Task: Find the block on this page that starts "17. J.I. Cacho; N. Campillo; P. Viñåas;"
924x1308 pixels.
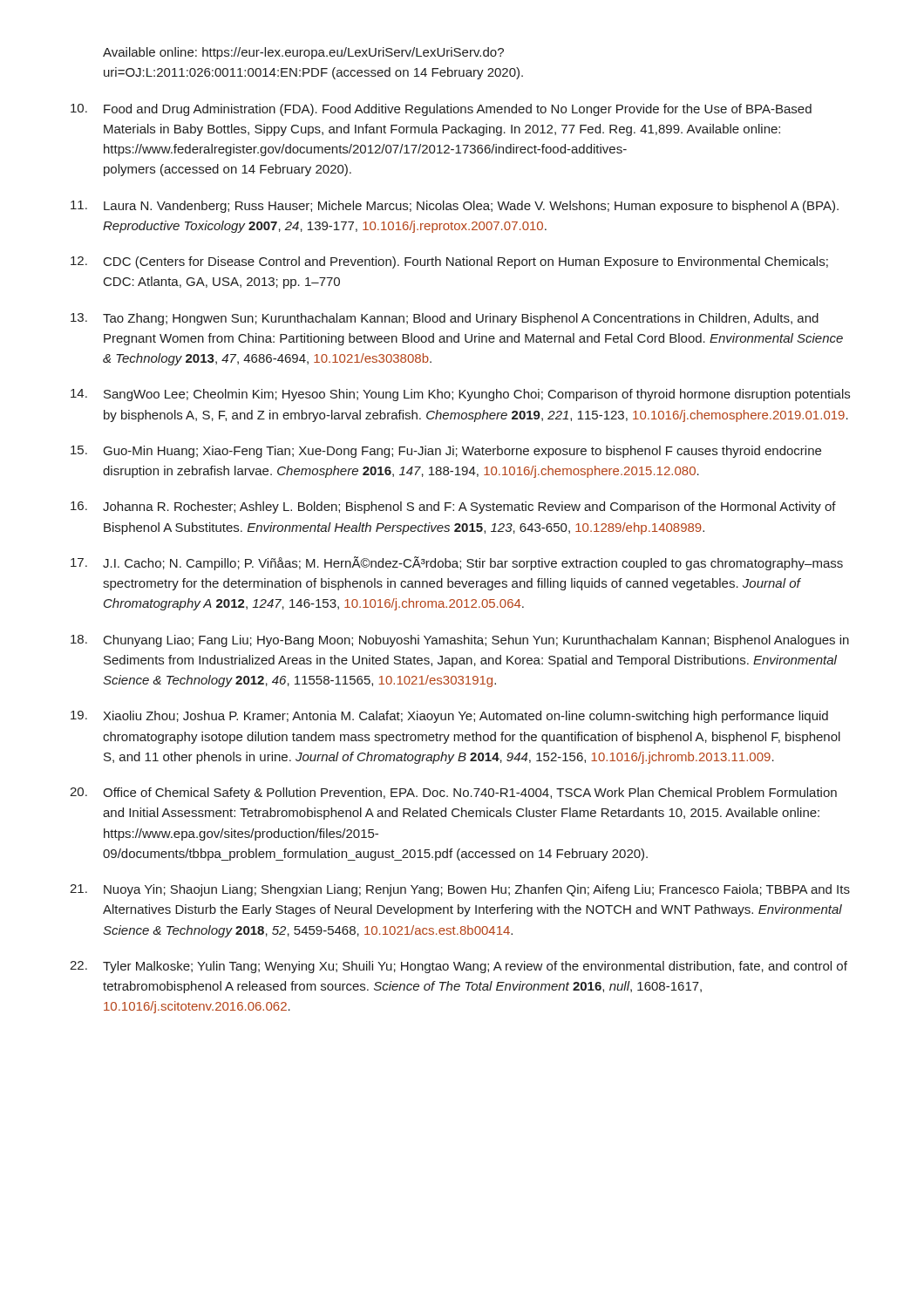Action: pos(462,583)
